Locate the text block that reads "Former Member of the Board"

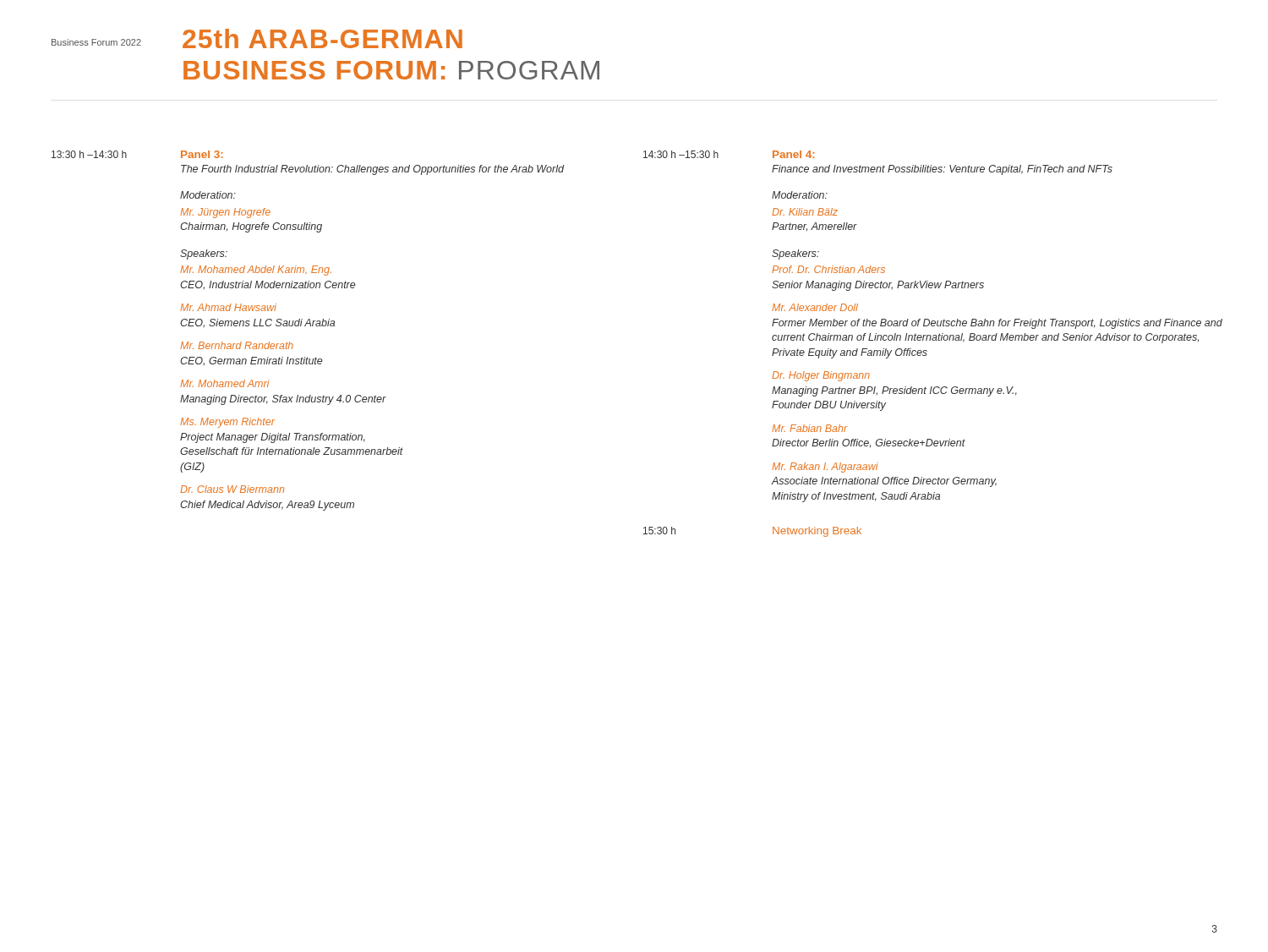[x=997, y=337]
